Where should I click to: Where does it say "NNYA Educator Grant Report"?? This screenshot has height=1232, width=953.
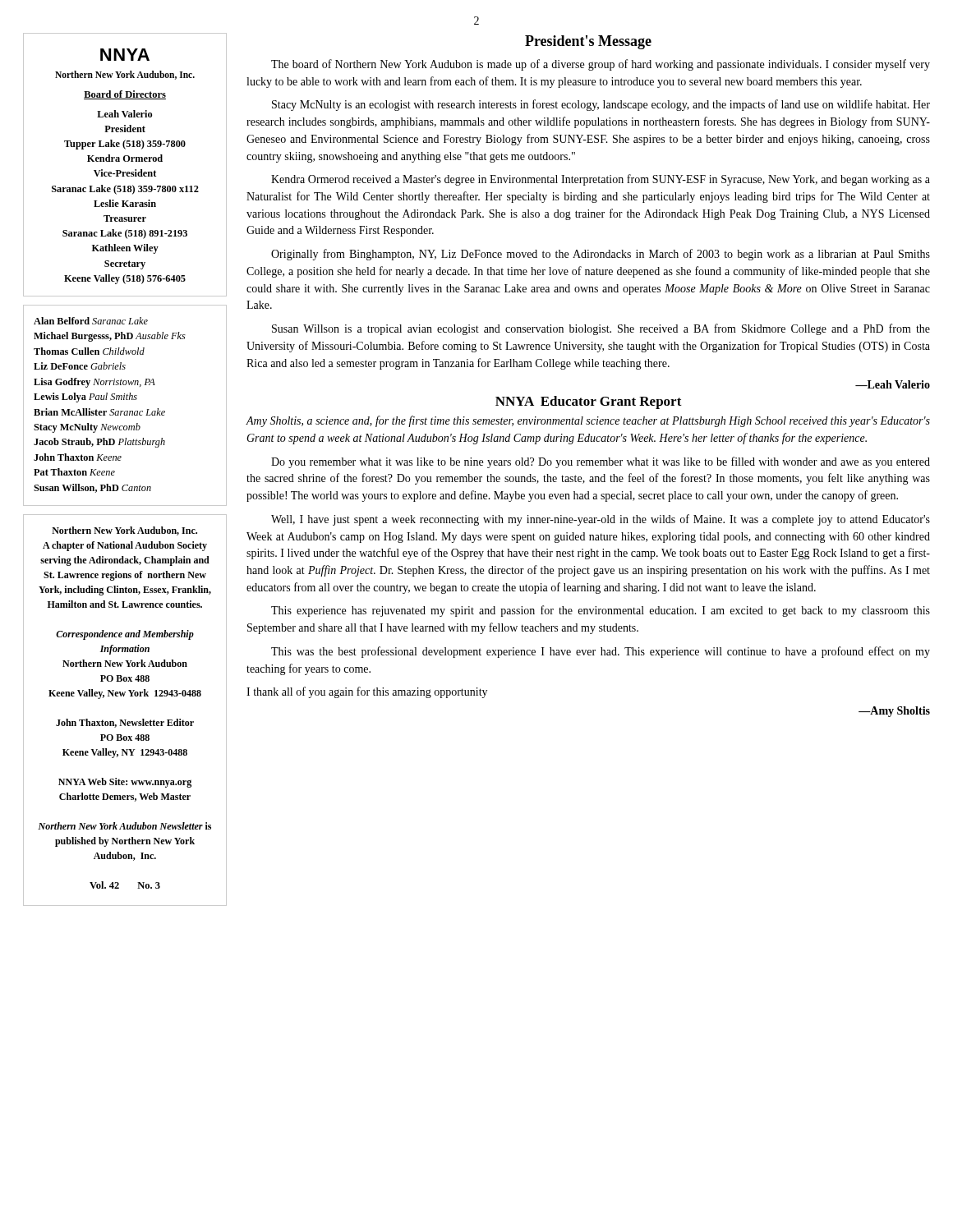point(588,401)
